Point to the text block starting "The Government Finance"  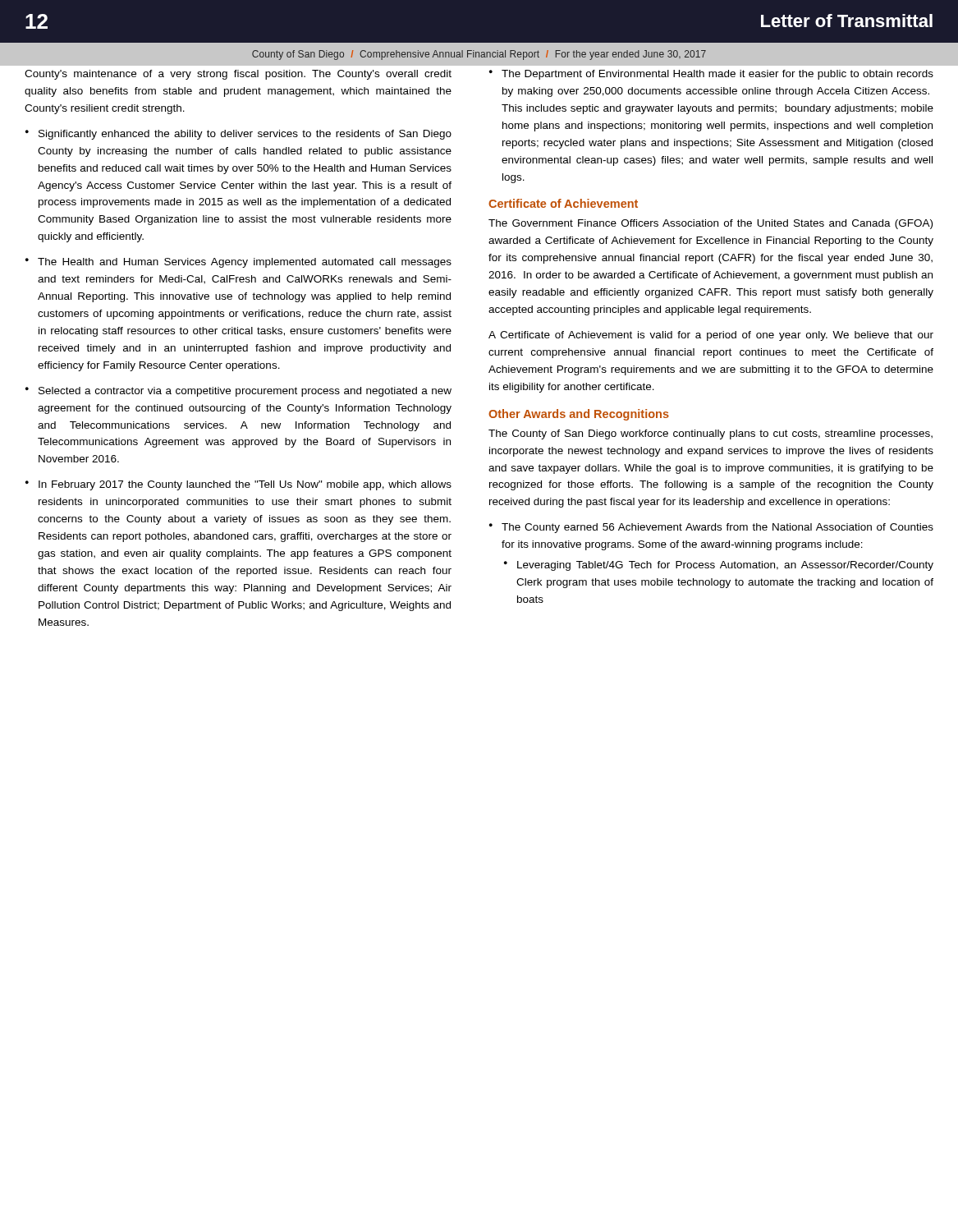point(711,266)
